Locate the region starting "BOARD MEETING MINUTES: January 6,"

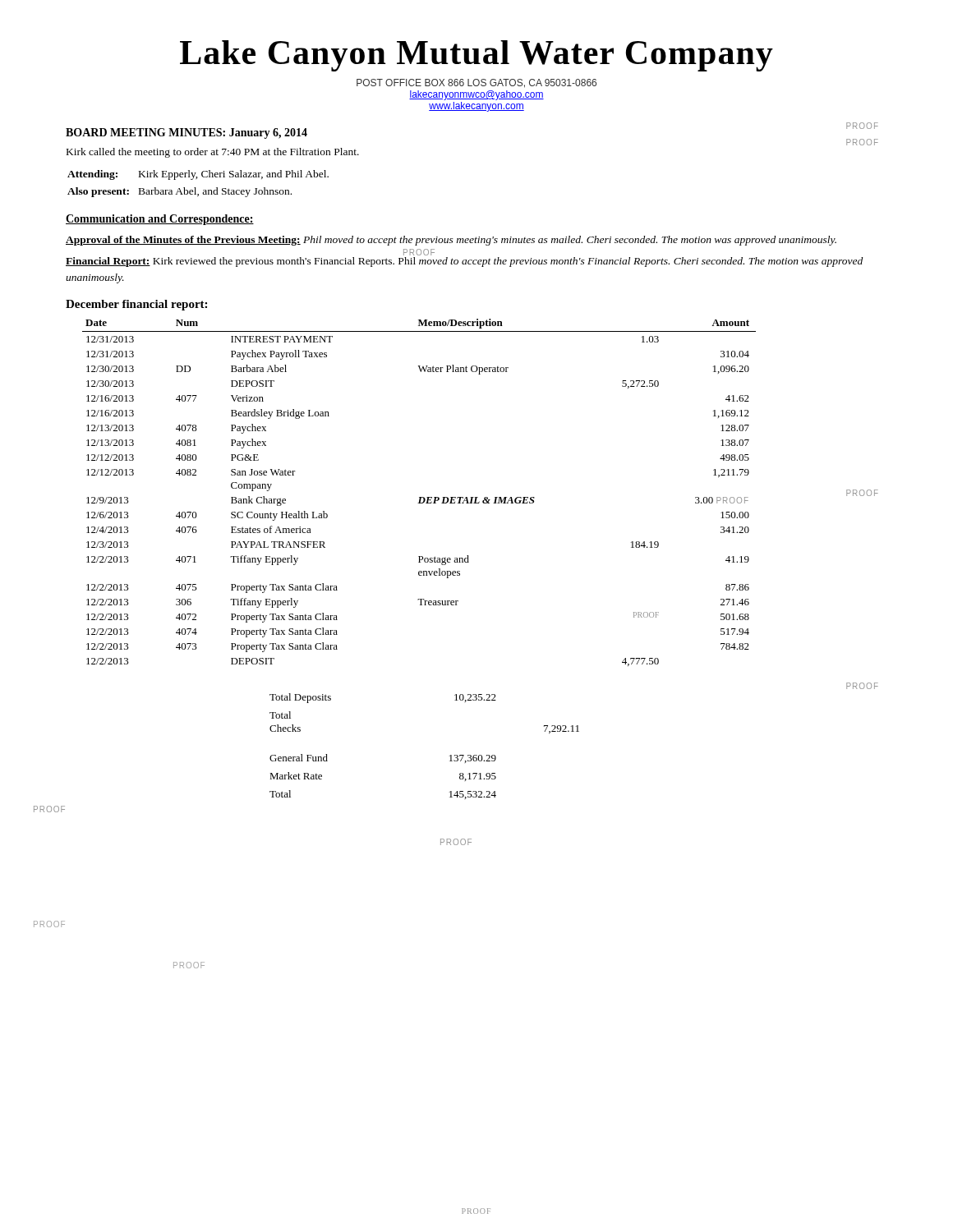coord(187,133)
